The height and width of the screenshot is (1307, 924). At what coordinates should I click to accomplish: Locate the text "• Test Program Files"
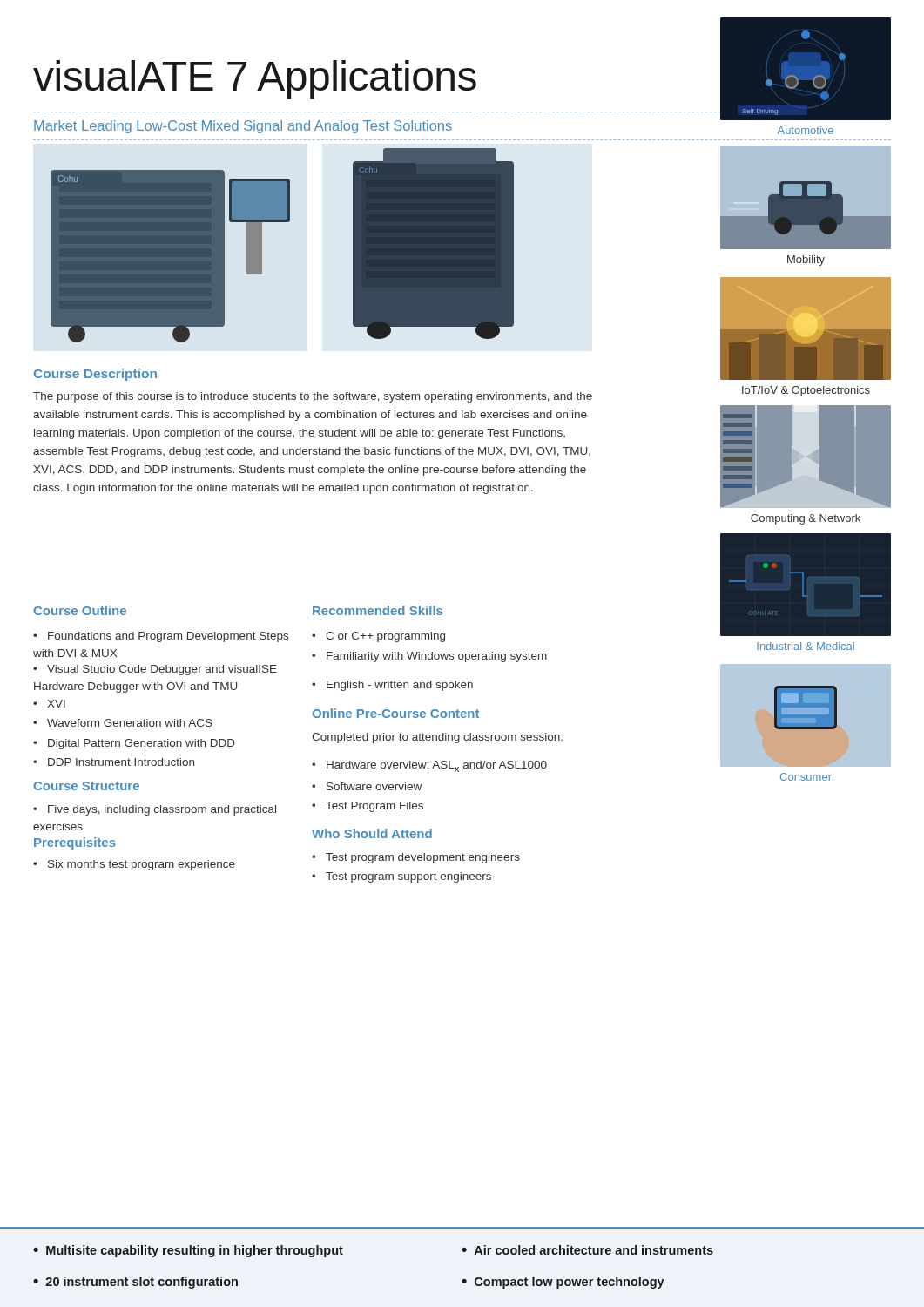click(x=368, y=806)
